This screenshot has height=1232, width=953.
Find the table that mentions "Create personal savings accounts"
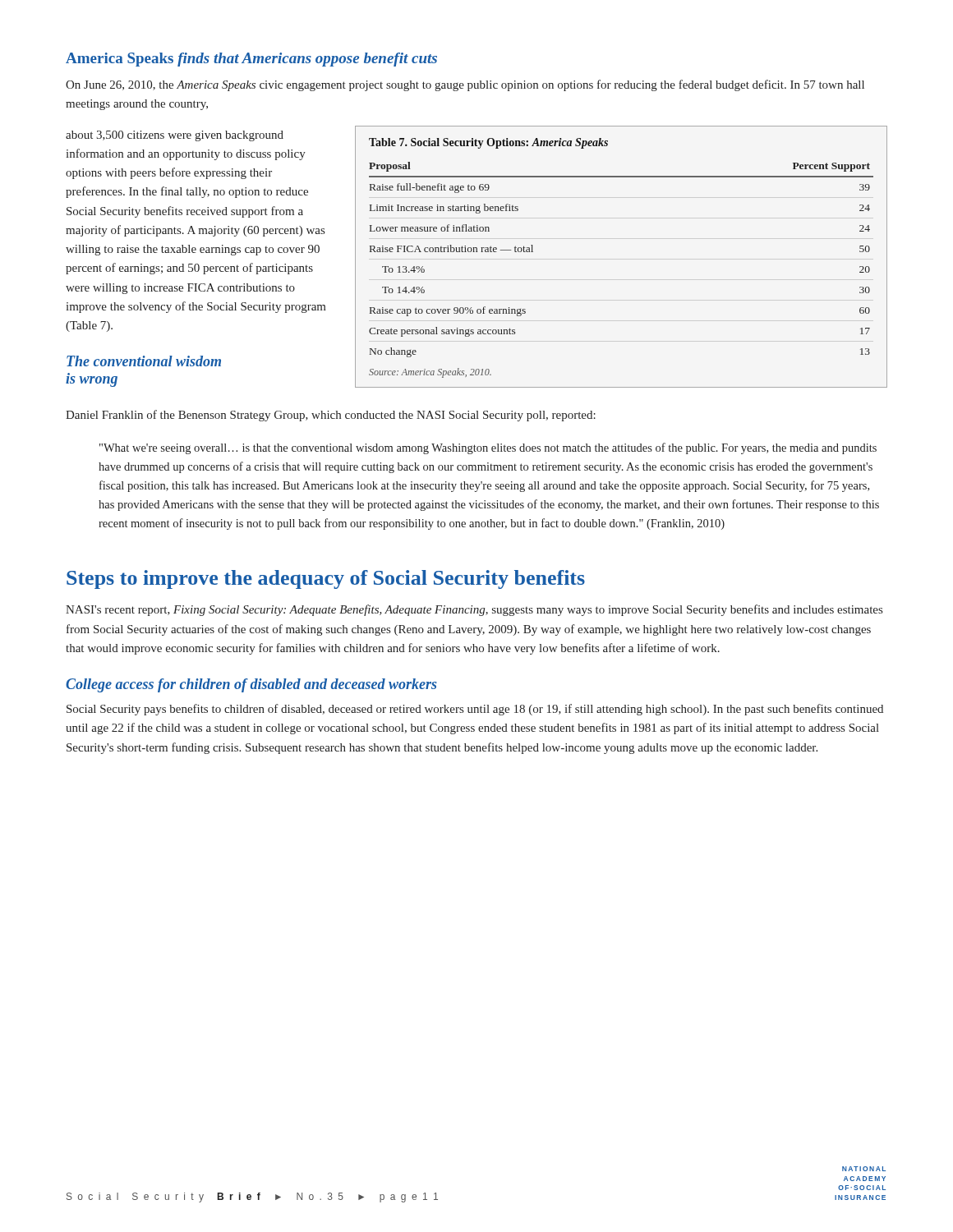coord(621,256)
